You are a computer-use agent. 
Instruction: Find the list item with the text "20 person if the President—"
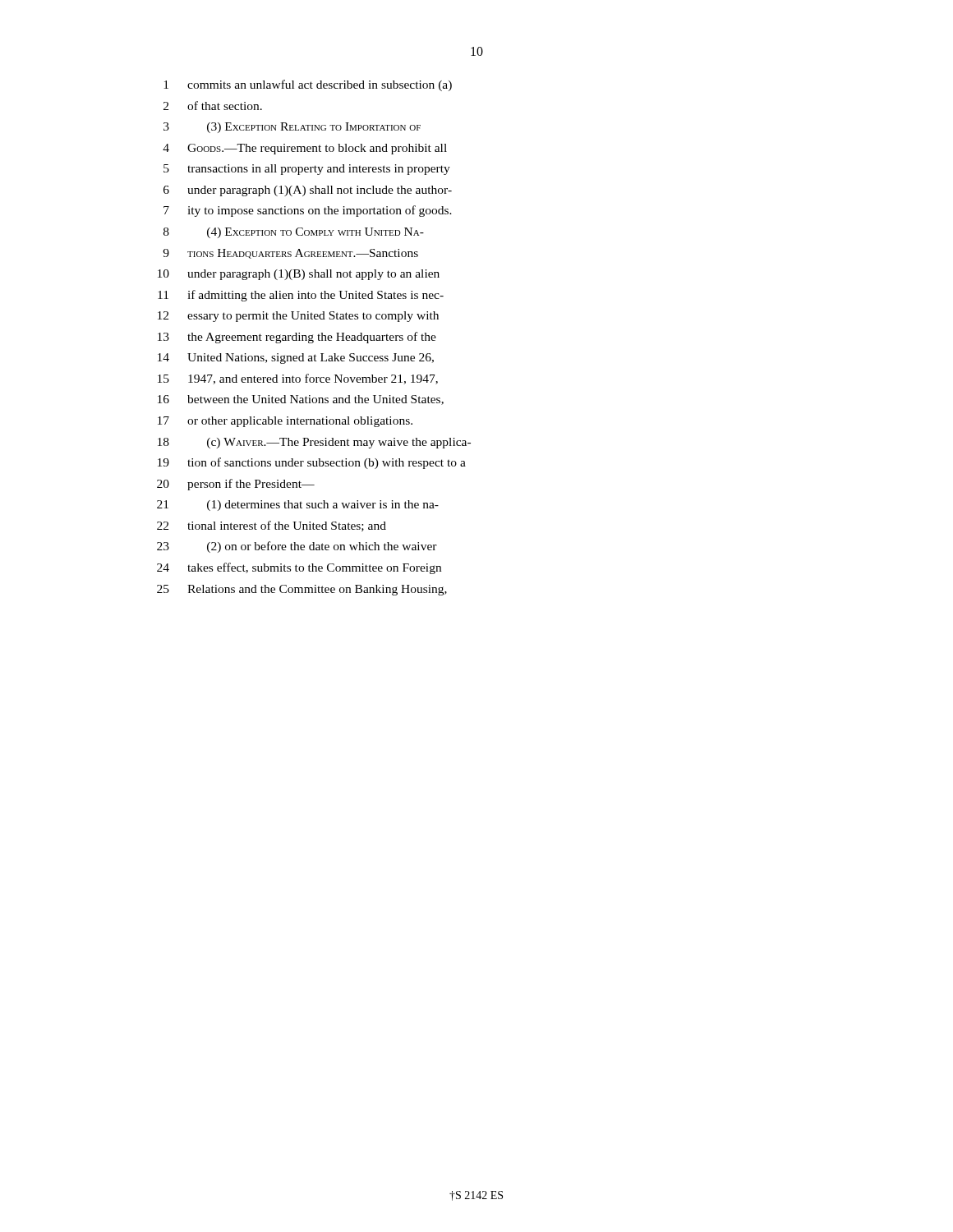[x=218, y=483]
